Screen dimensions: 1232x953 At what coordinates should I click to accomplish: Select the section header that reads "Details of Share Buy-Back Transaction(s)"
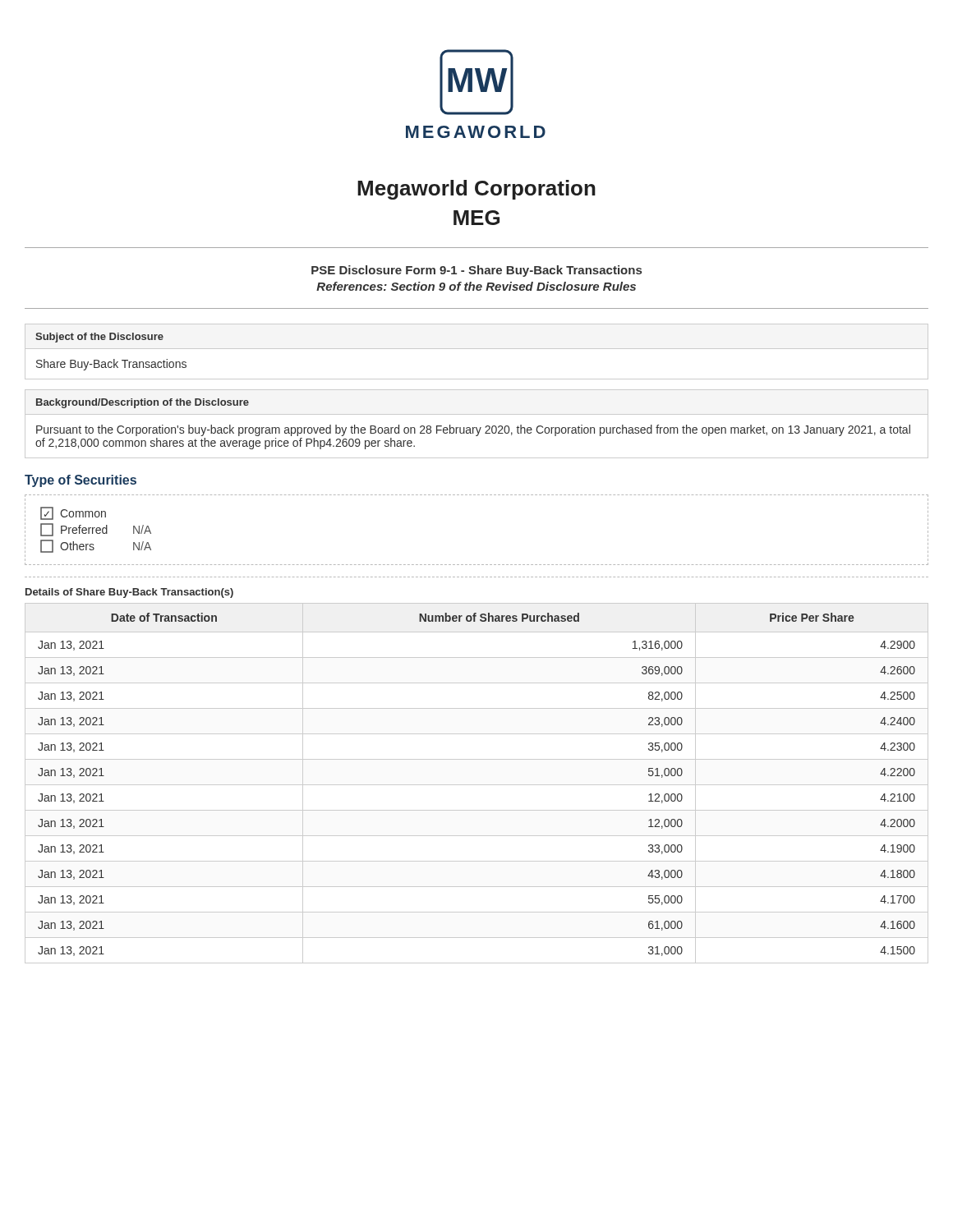(129, 592)
